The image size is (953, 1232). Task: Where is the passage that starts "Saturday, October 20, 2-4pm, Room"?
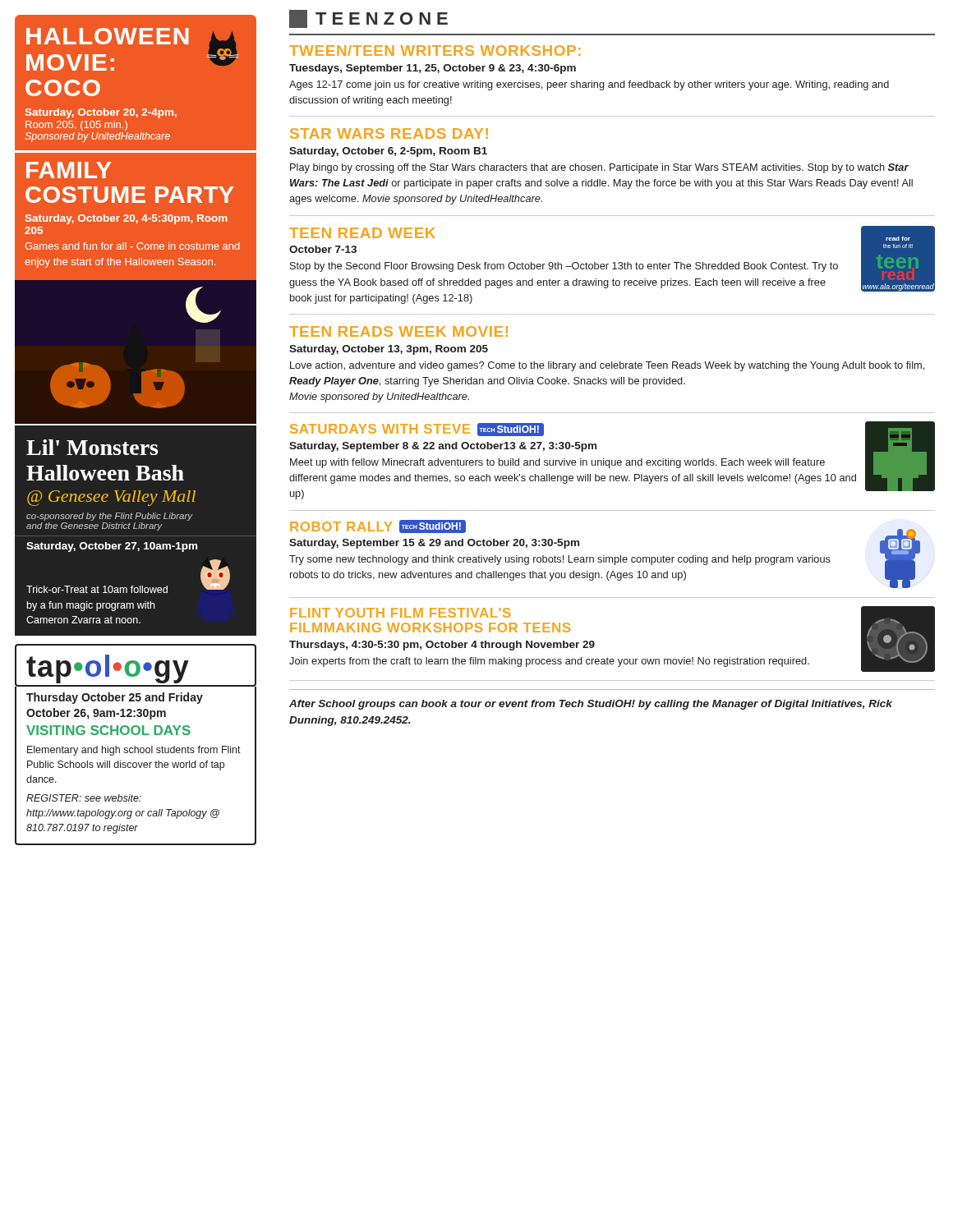pyautogui.click(x=136, y=124)
